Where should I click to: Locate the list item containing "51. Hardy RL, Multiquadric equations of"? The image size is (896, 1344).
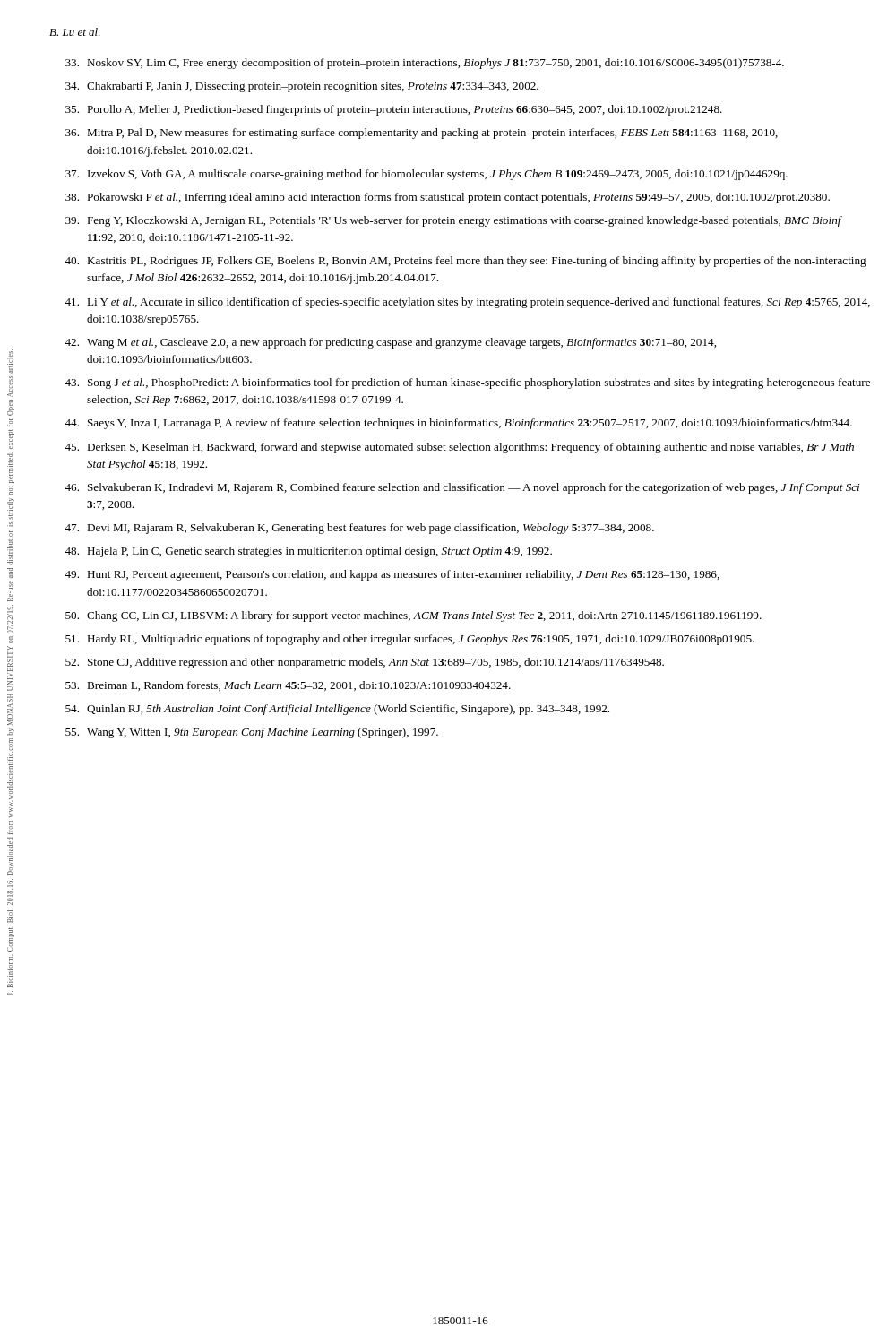(460, 638)
